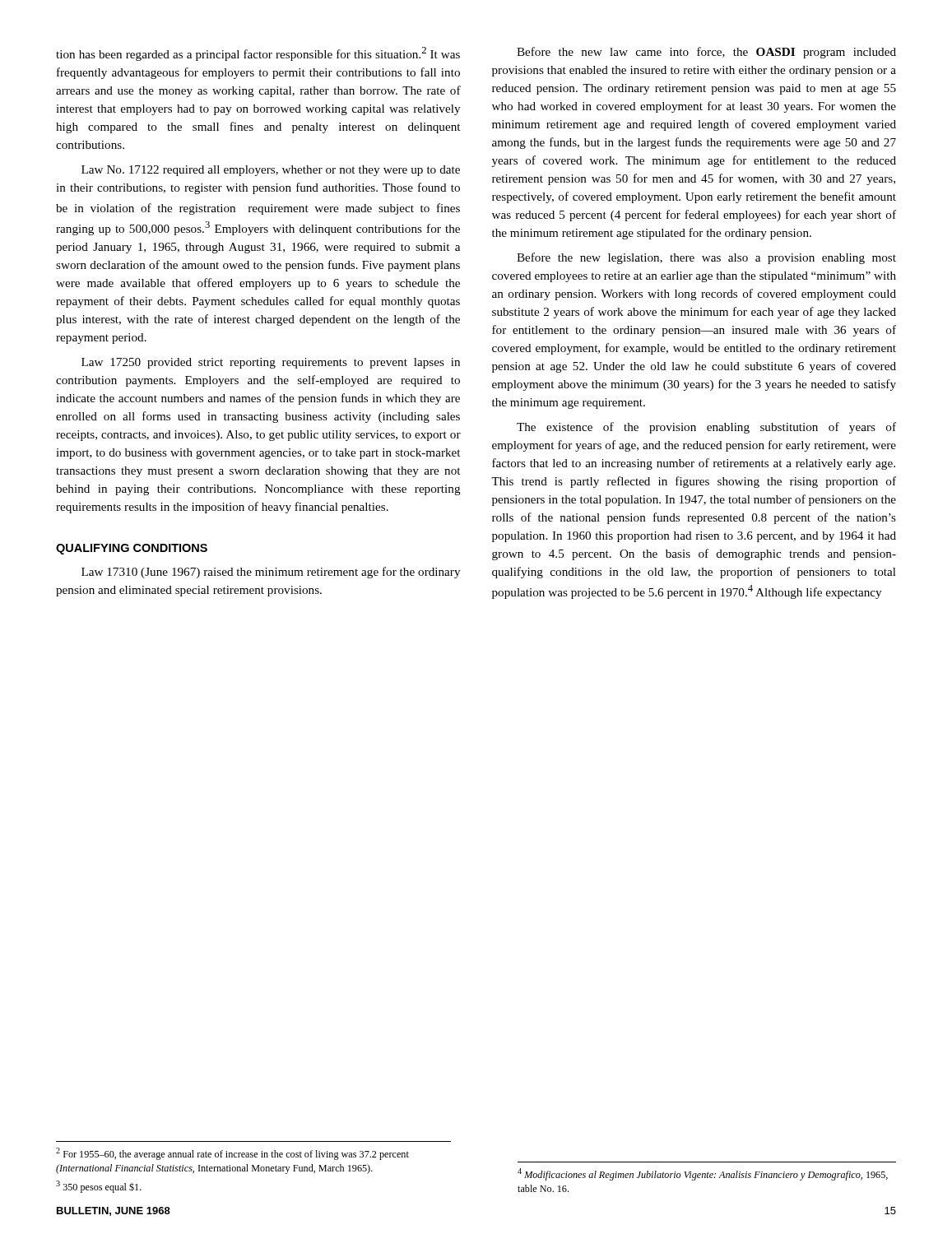The height and width of the screenshot is (1234, 952).
Task: Point to the text block starting "Before the new law came into"
Action: 694,322
